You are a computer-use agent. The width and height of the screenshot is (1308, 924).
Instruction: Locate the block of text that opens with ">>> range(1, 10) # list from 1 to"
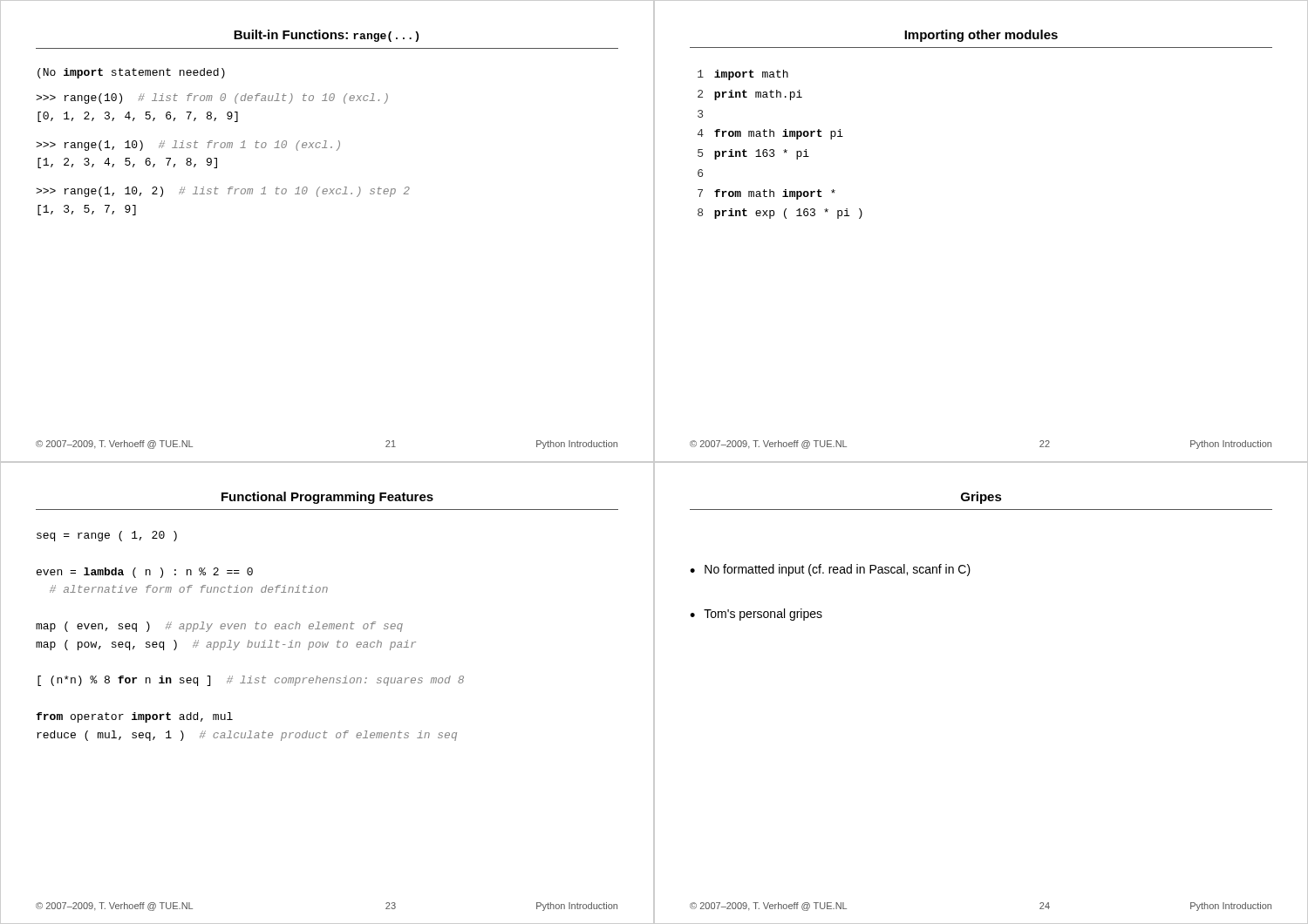coord(189,154)
